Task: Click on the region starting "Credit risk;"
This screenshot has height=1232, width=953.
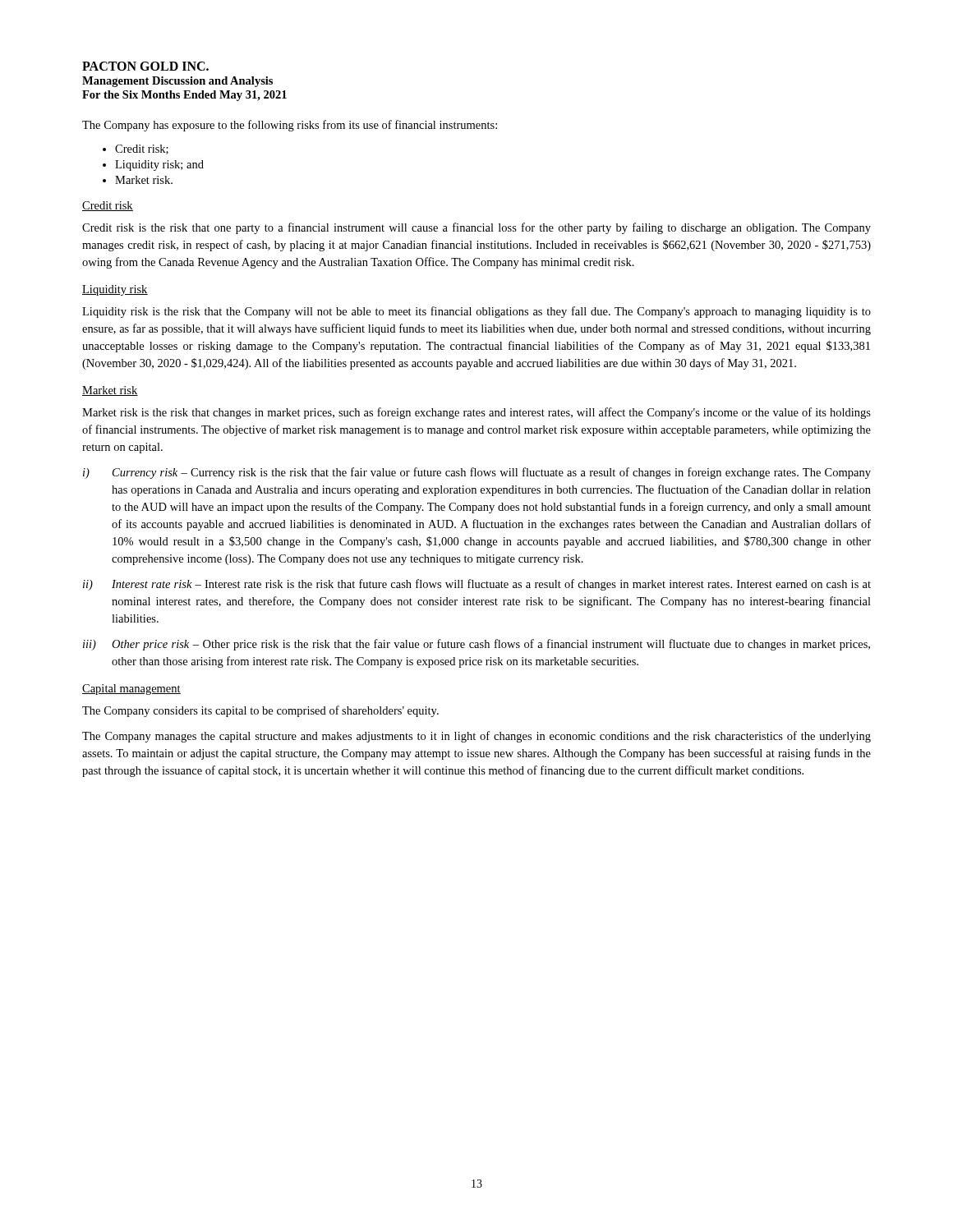Action: tap(142, 149)
